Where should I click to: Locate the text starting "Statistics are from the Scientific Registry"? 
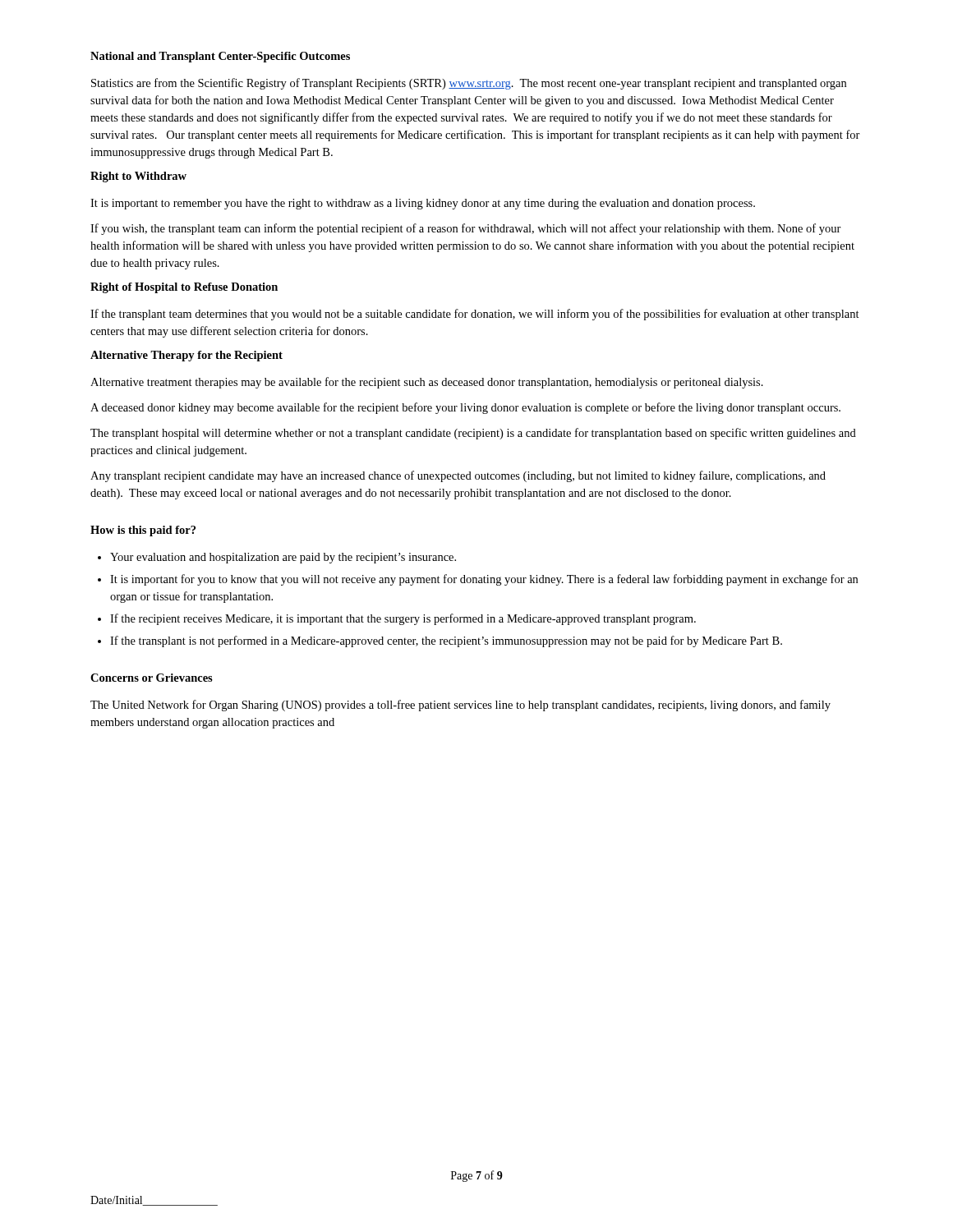[476, 118]
